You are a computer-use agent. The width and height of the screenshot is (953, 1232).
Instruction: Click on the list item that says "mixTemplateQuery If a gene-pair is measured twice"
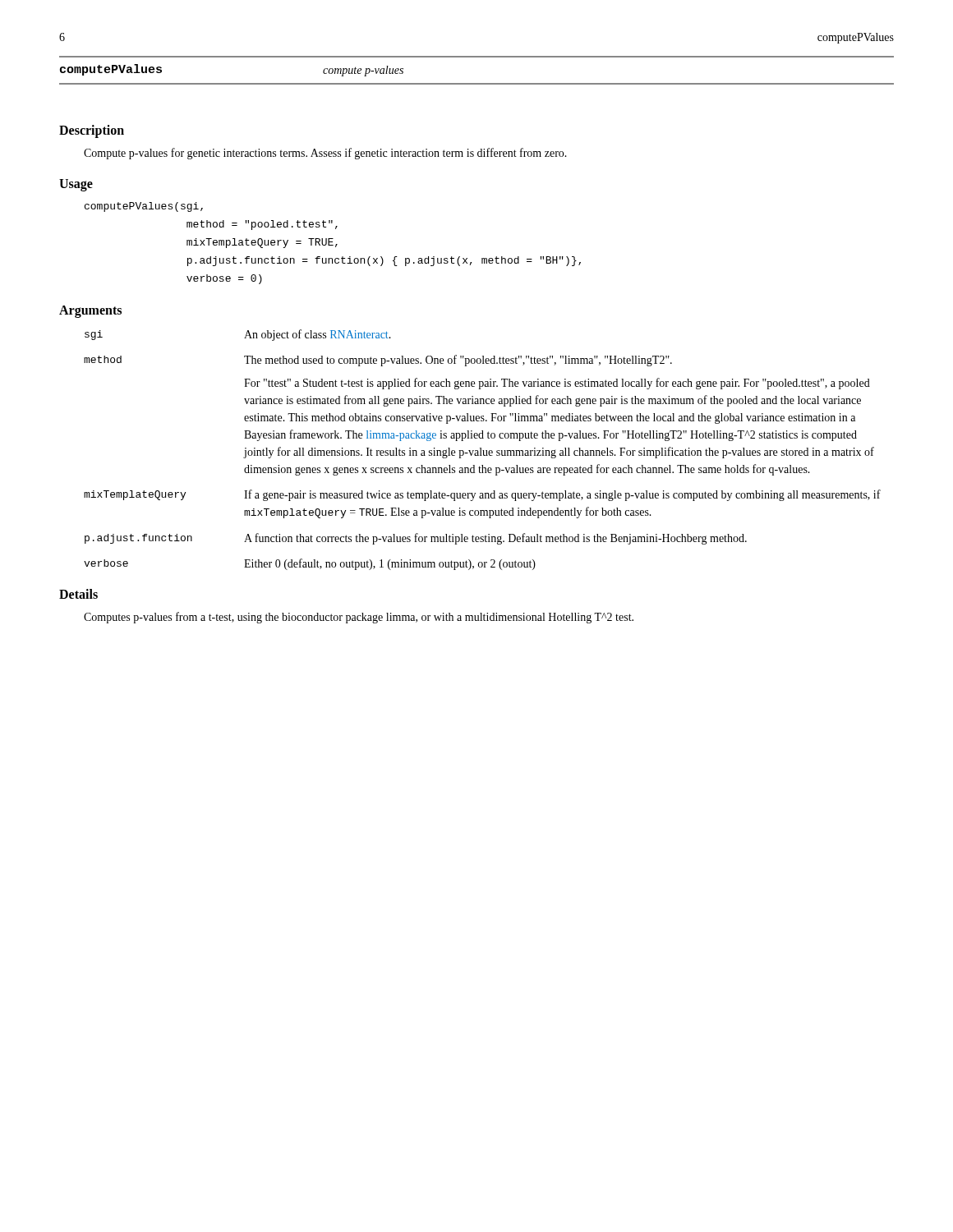(486, 504)
